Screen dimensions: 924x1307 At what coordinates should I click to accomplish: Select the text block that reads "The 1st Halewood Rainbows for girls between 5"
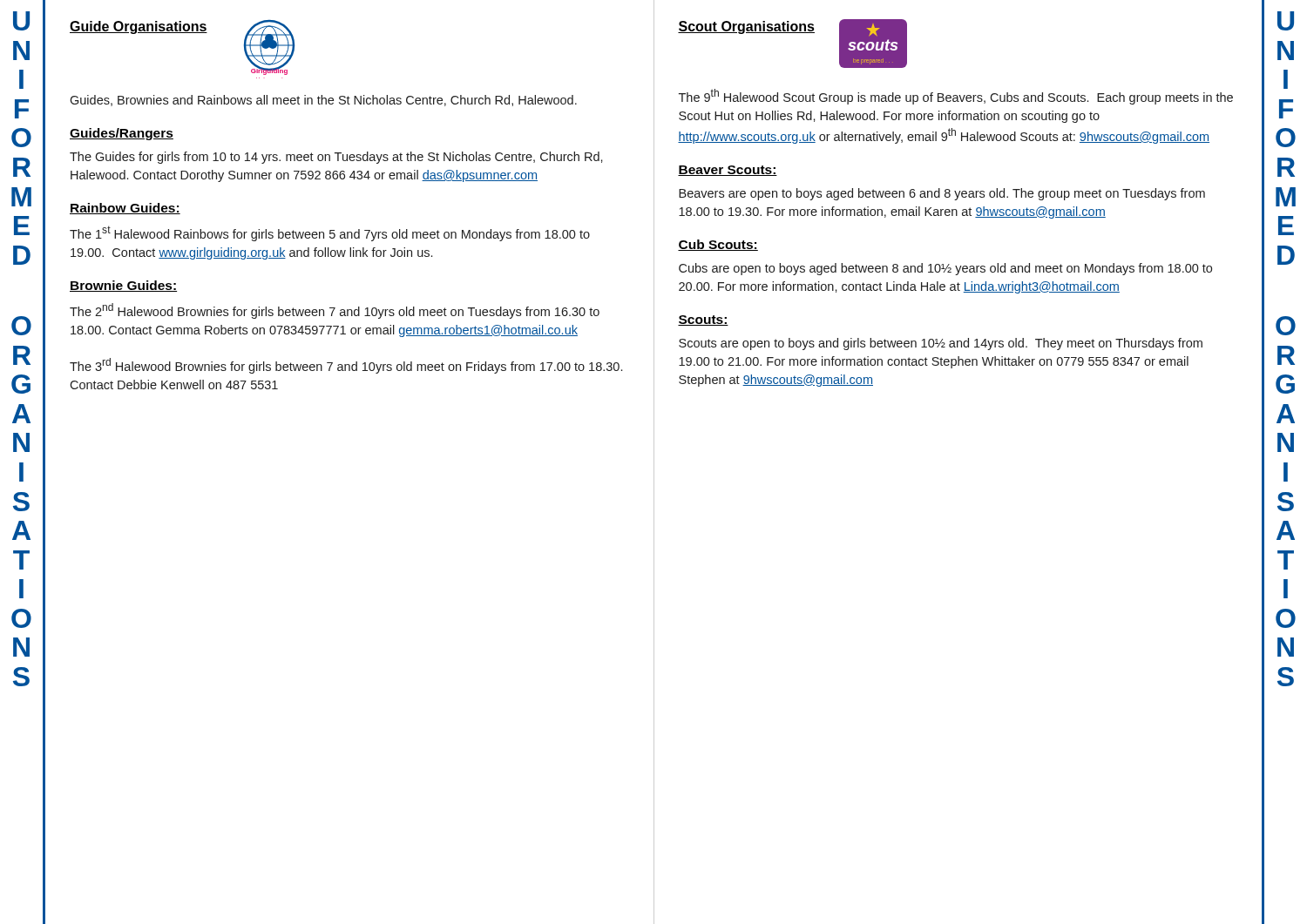[x=330, y=242]
